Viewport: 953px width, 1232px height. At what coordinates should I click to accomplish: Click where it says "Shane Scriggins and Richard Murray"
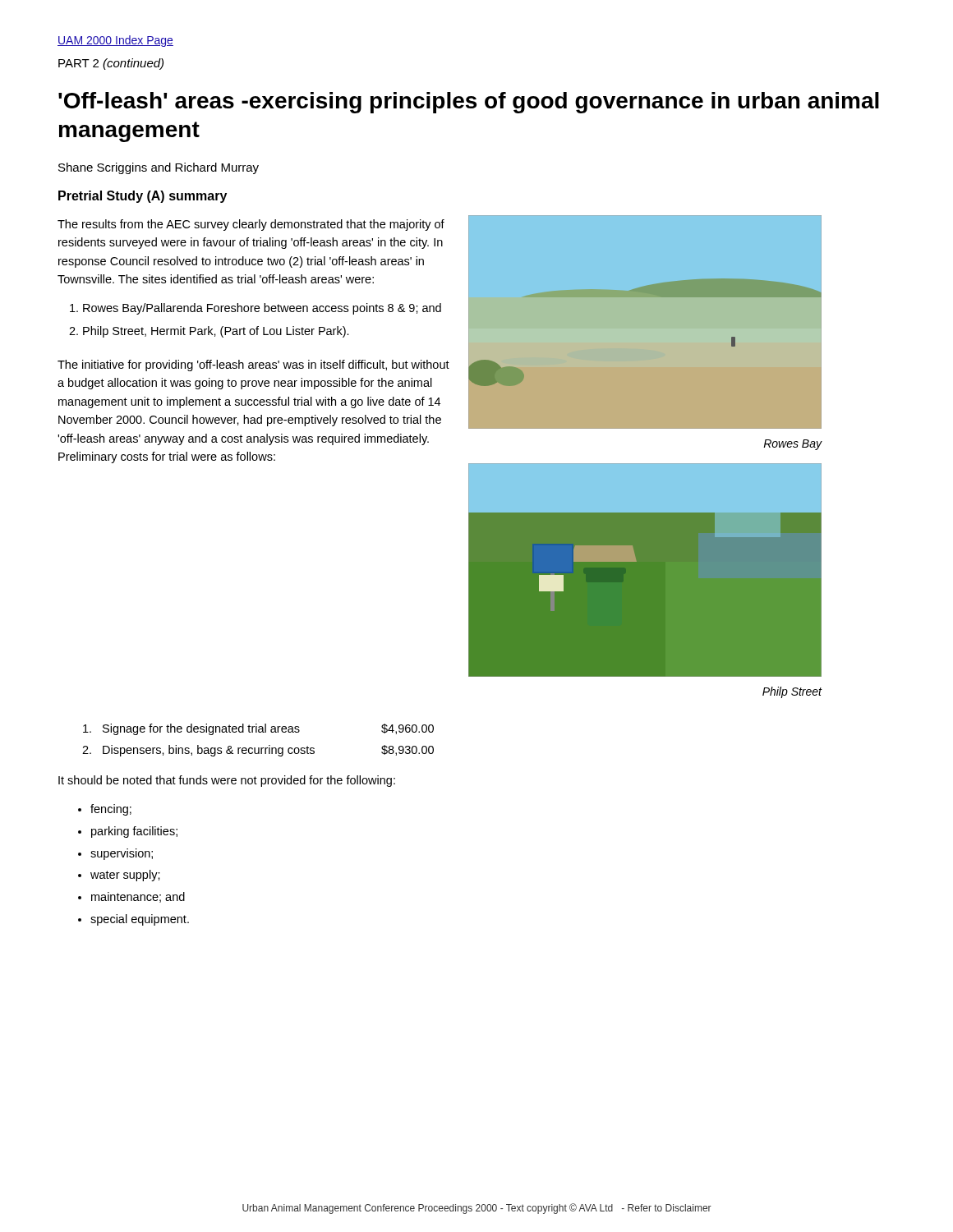[158, 167]
